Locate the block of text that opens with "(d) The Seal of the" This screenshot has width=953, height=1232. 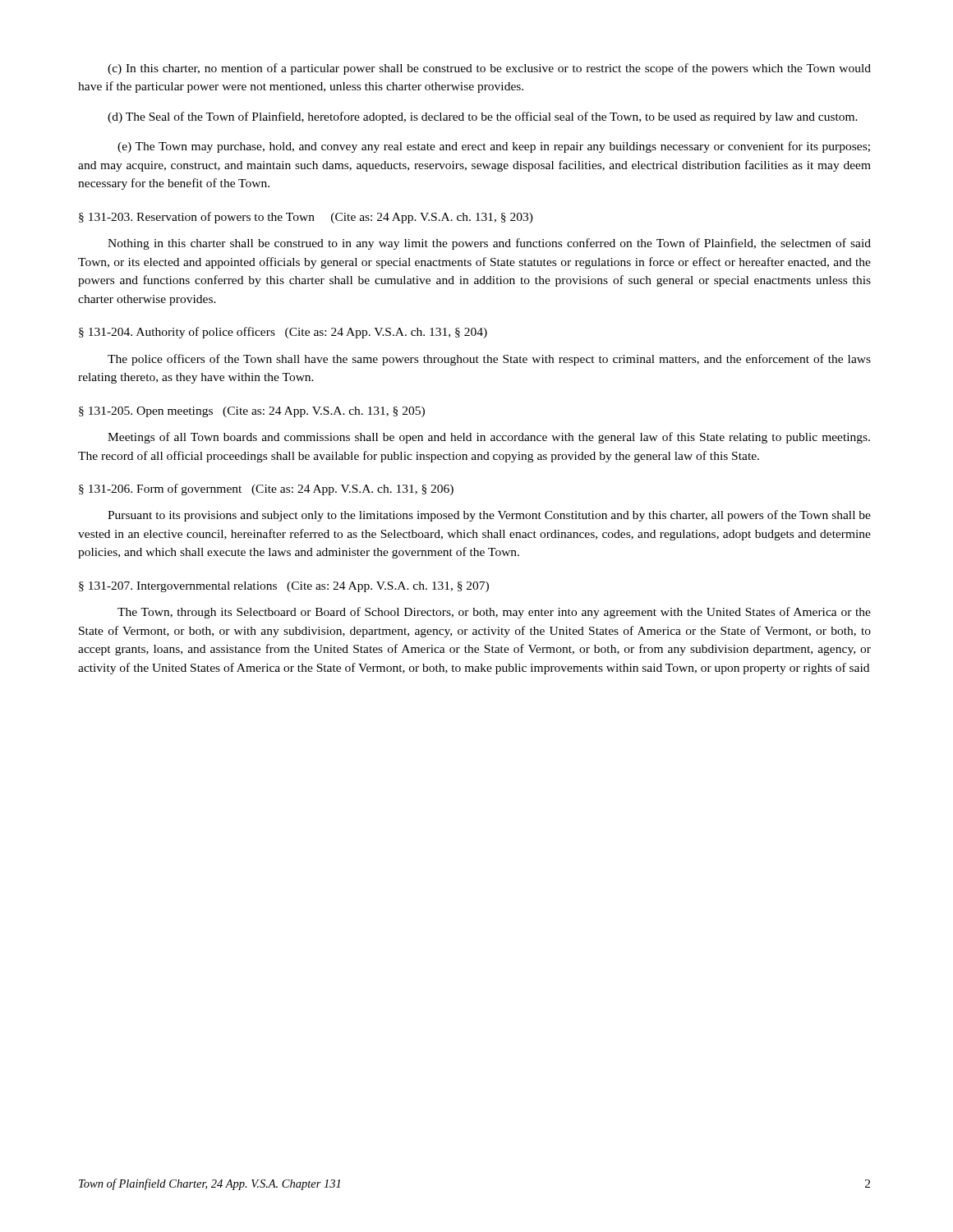point(483,116)
